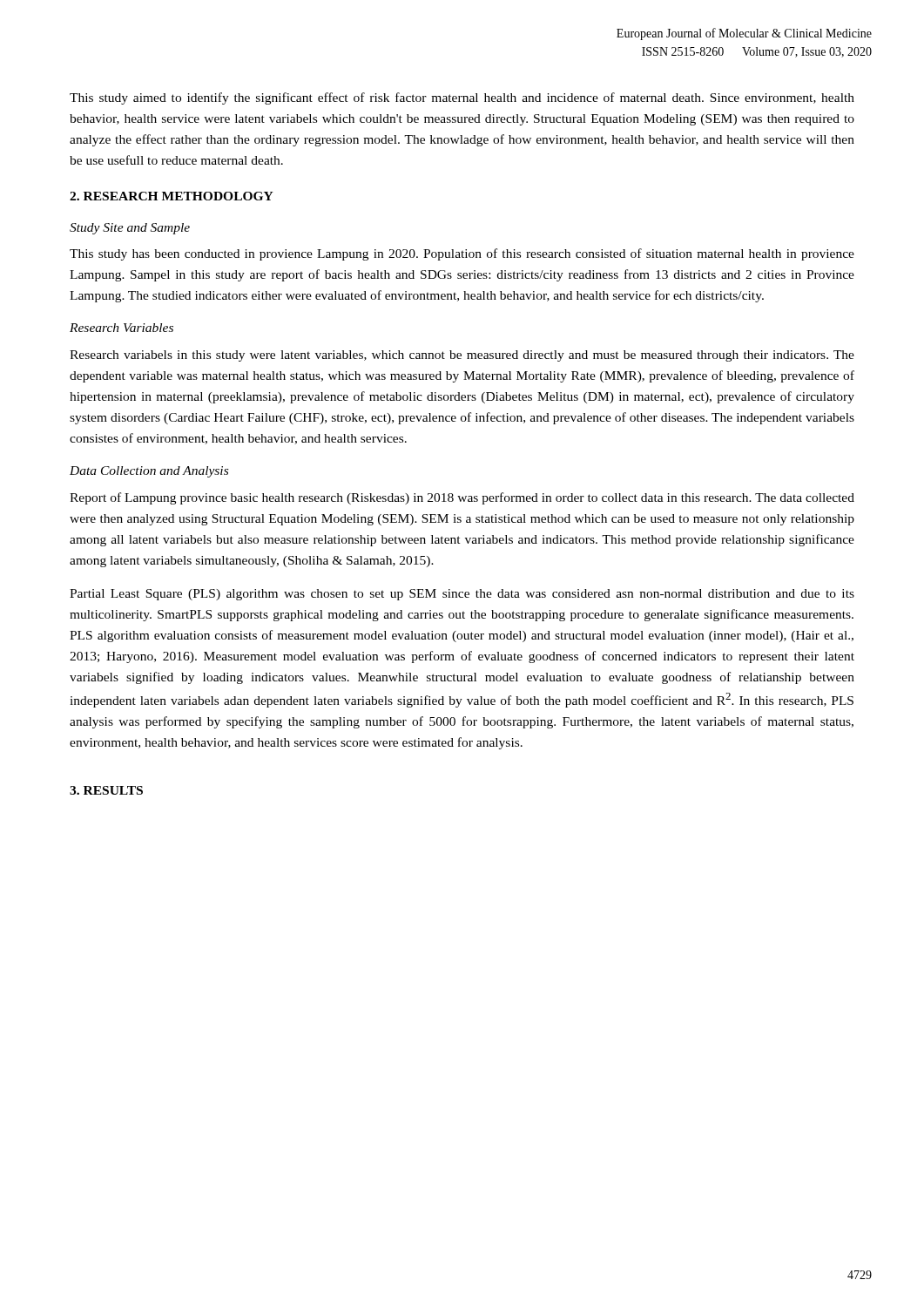This screenshot has height=1307, width=924.
Task: Where is the passage that starts "Research variabels in"?
Action: tap(462, 397)
